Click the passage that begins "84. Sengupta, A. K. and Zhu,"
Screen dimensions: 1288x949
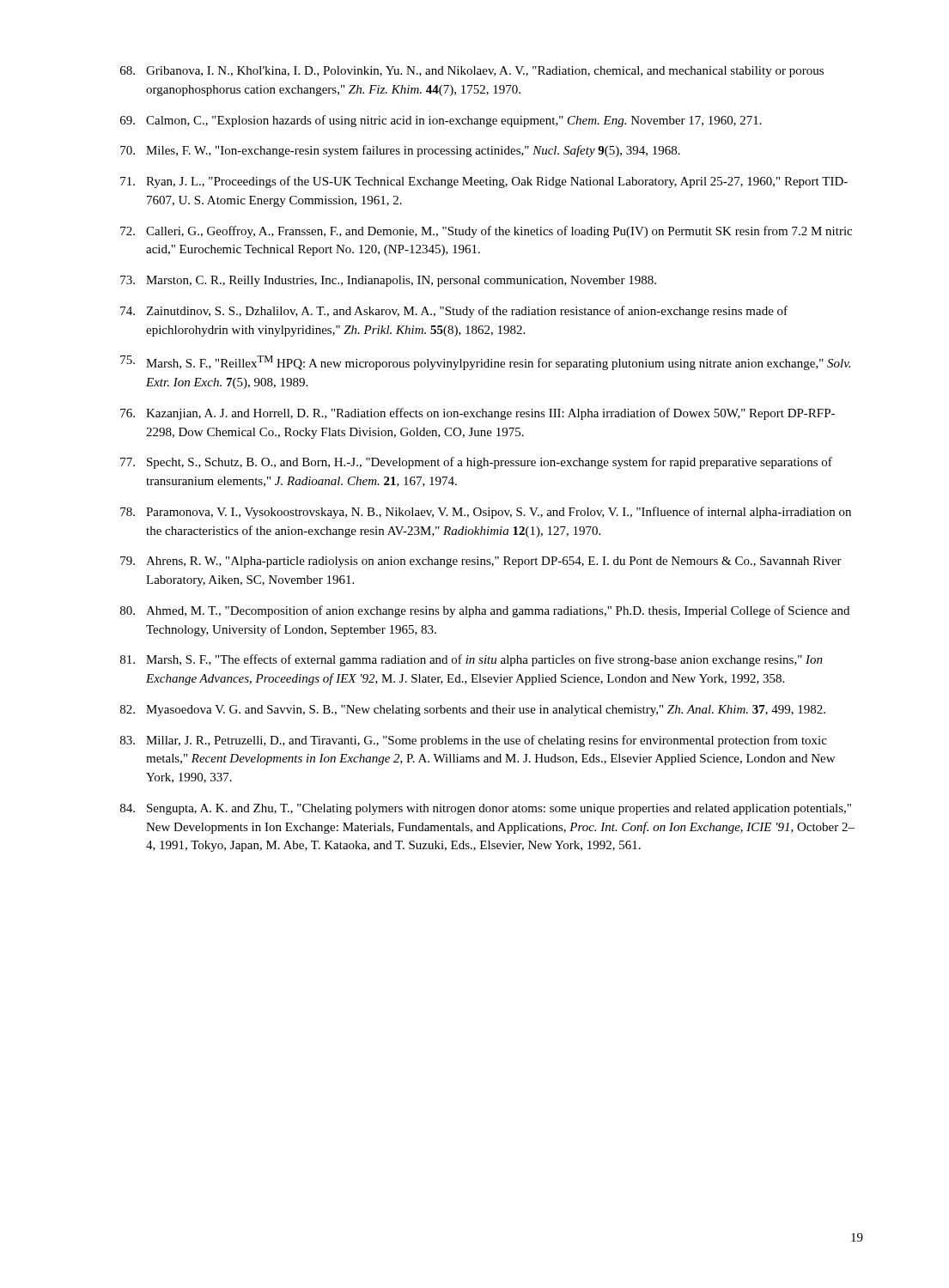[479, 827]
